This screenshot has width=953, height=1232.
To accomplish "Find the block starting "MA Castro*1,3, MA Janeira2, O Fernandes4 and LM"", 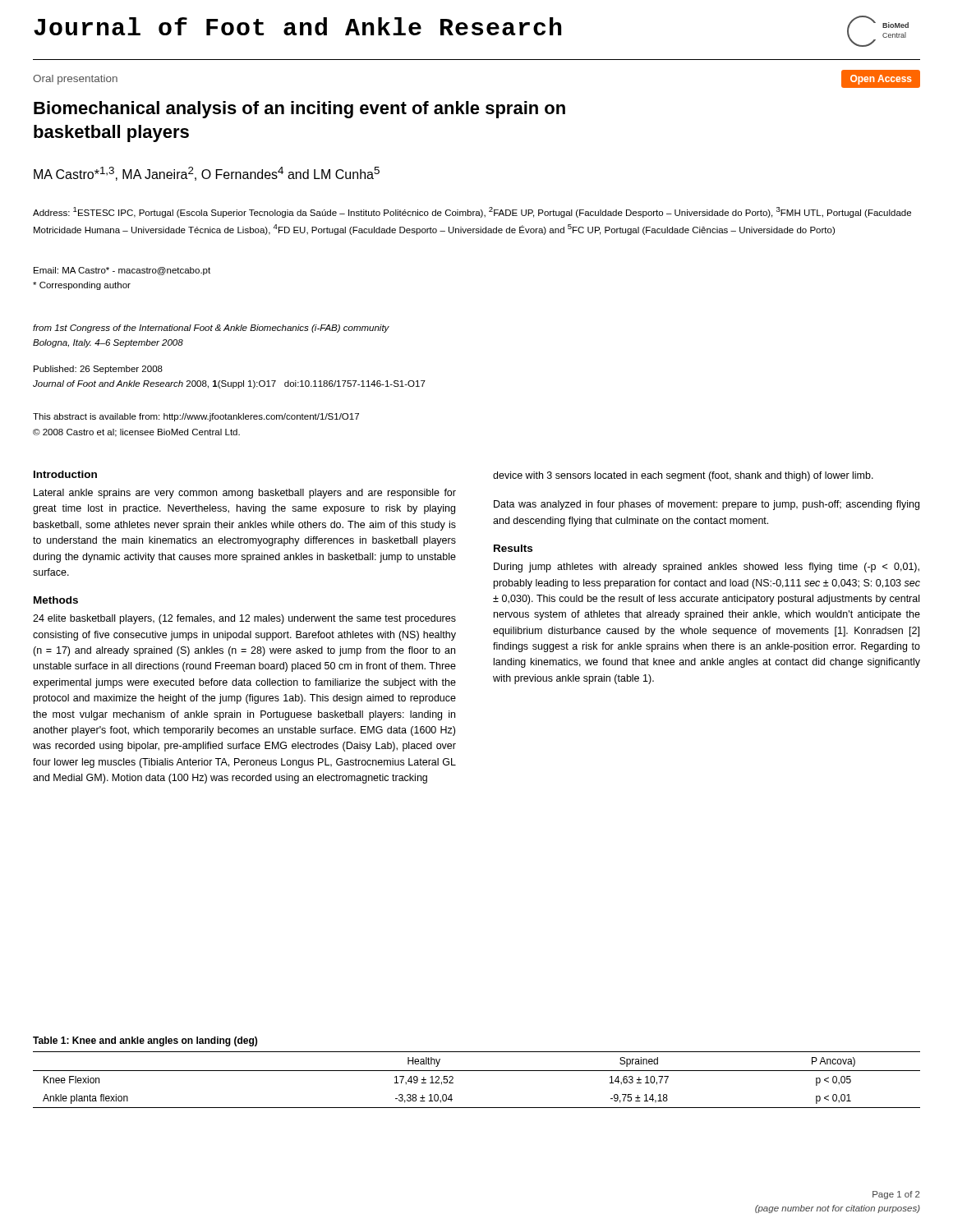I will click(206, 173).
